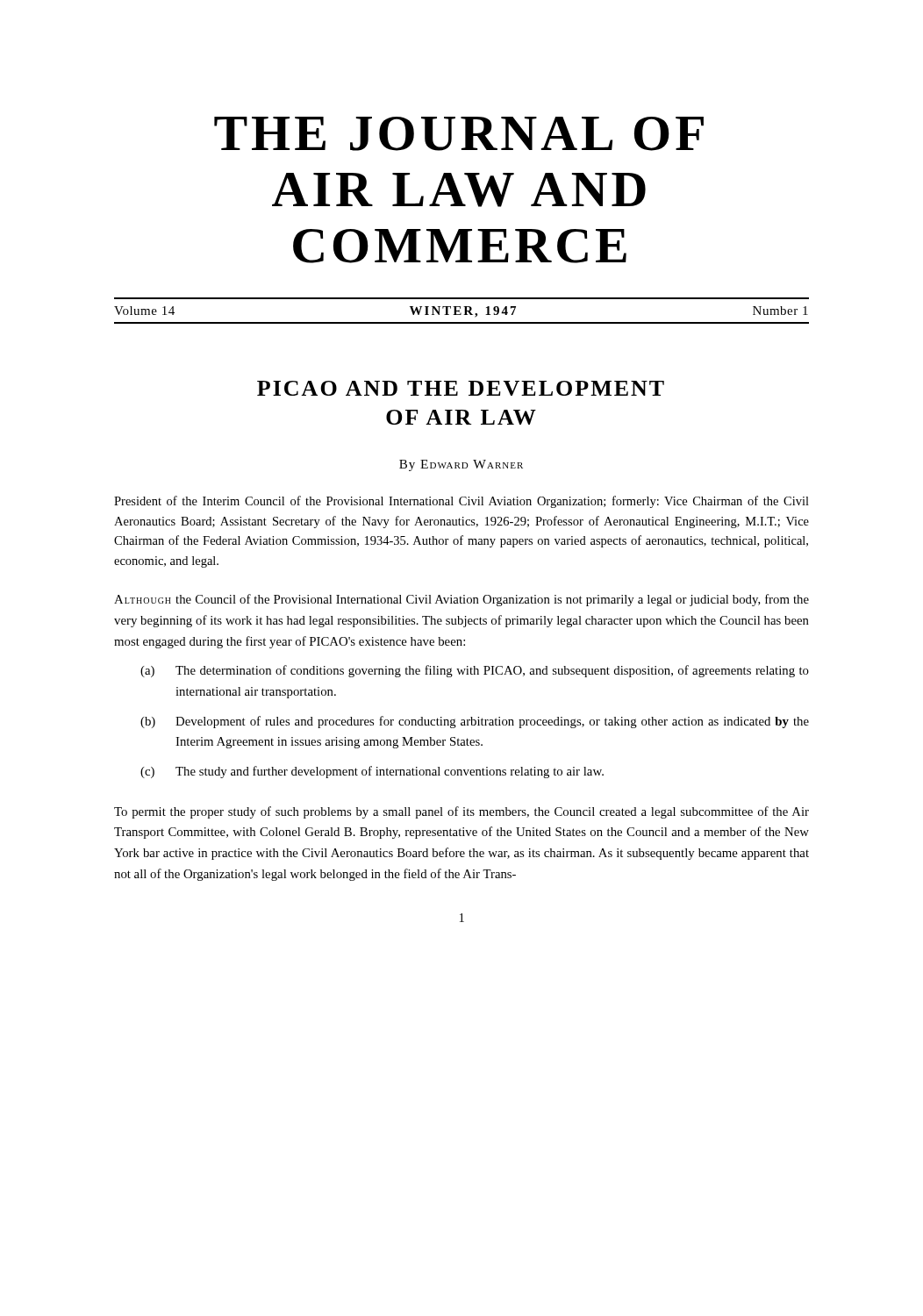Click on the list item that reads "(a) The determination of conditions governing the"

pyautogui.click(x=462, y=682)
